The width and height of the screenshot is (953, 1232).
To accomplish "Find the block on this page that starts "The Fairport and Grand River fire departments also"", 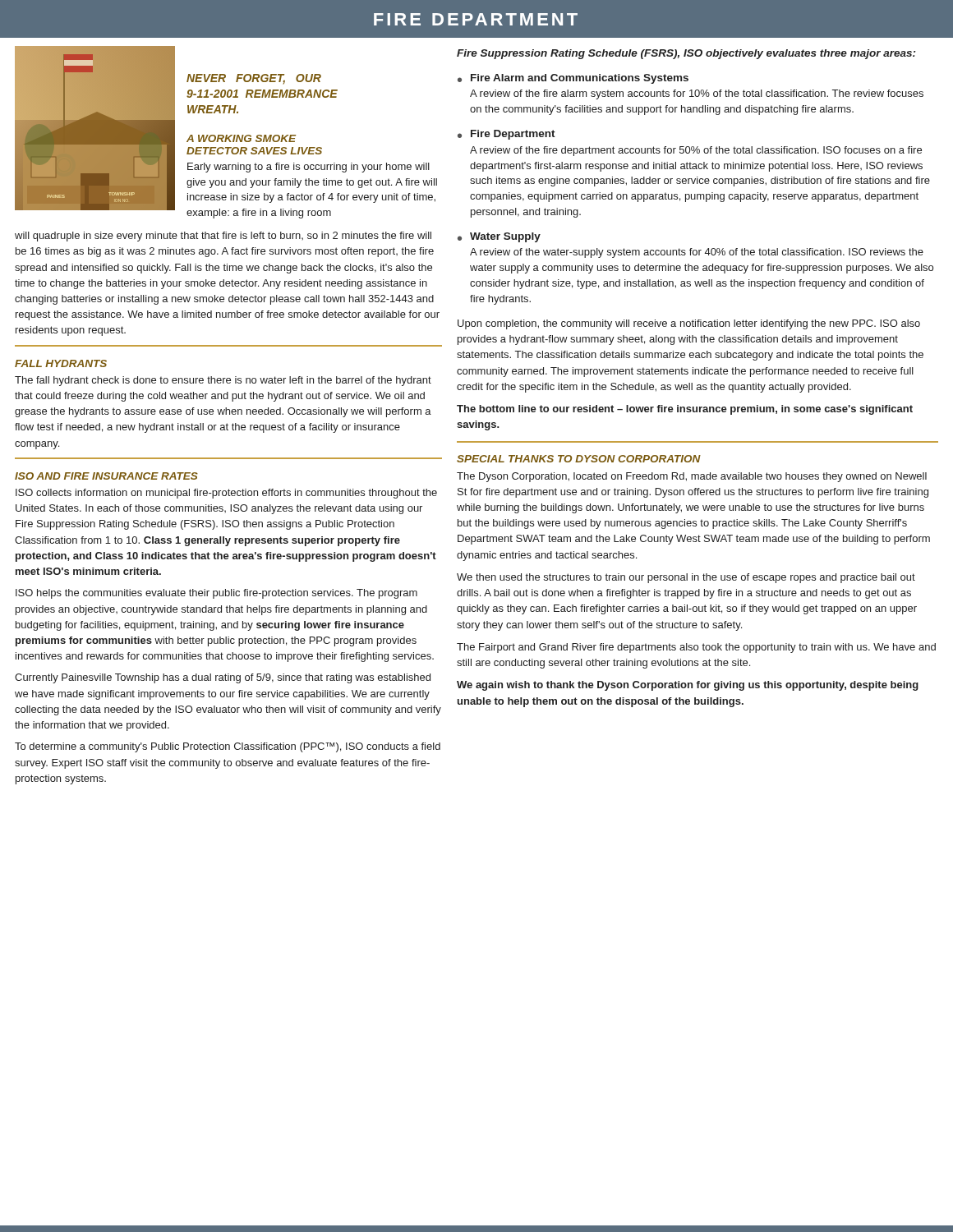I will tap(697, 655).
